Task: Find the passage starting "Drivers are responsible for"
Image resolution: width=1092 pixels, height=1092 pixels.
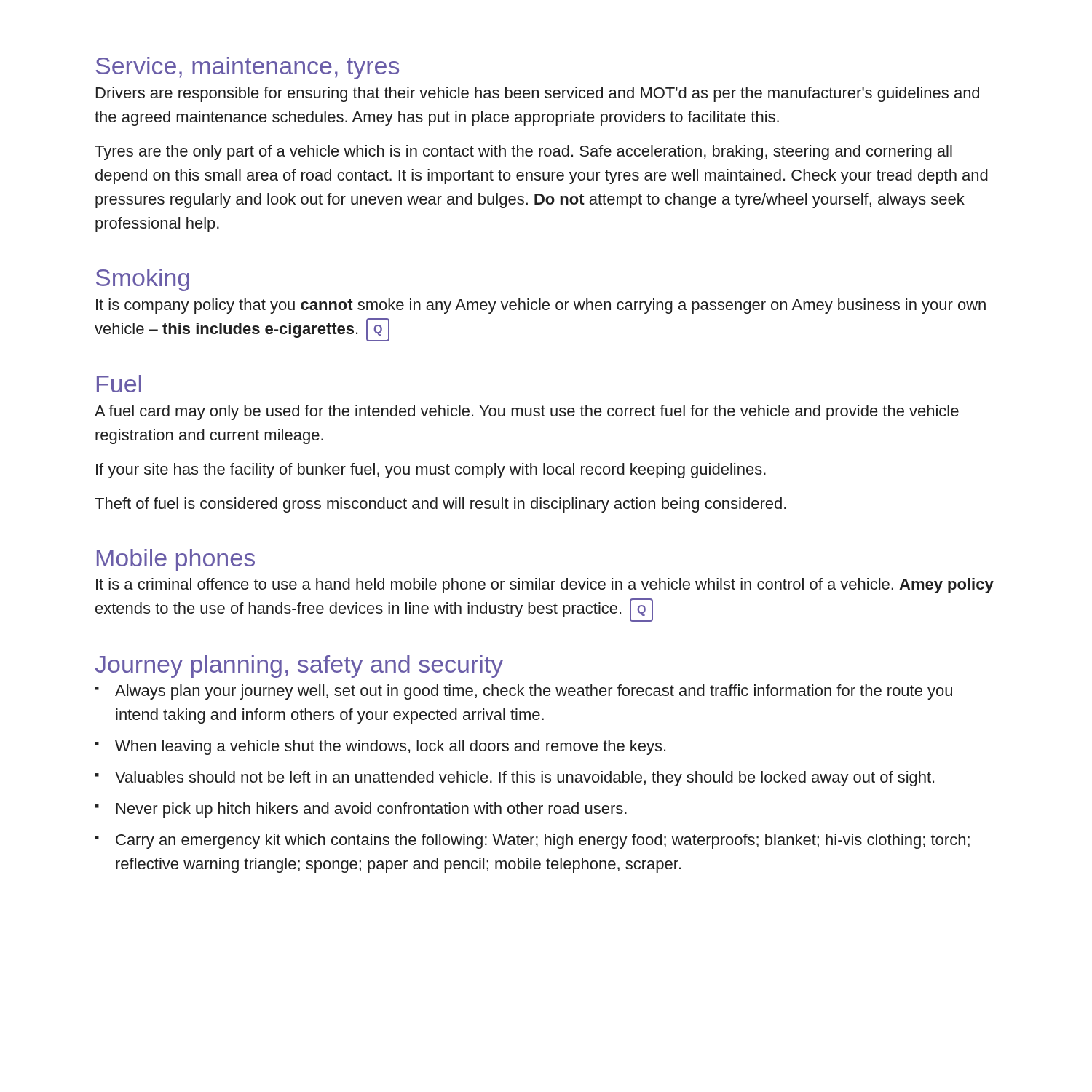Action: (x=537, y=105)
